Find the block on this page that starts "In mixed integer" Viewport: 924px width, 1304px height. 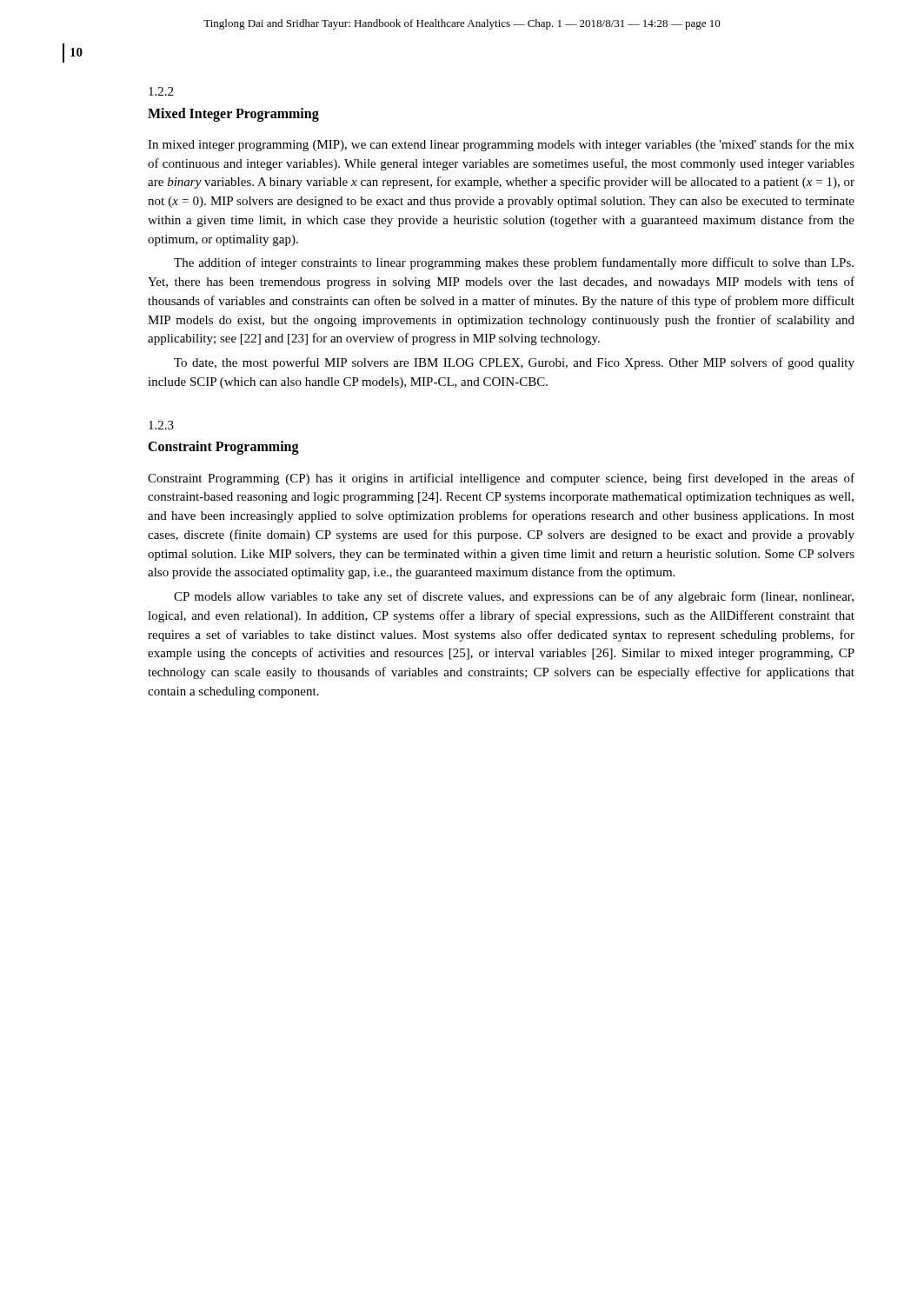click(x=501, y=192)
